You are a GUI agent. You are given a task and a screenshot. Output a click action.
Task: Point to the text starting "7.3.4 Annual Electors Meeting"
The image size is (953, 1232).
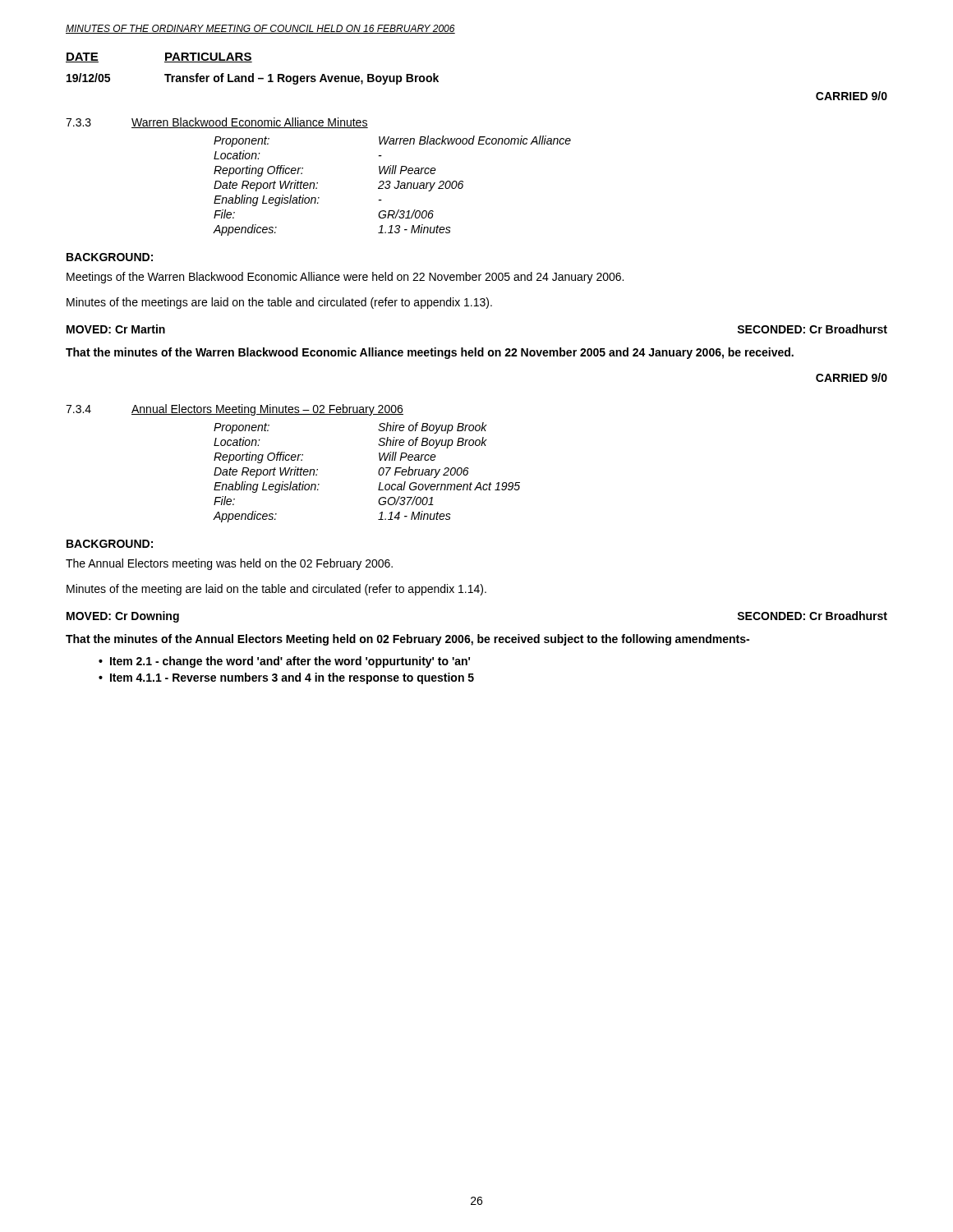234,409
